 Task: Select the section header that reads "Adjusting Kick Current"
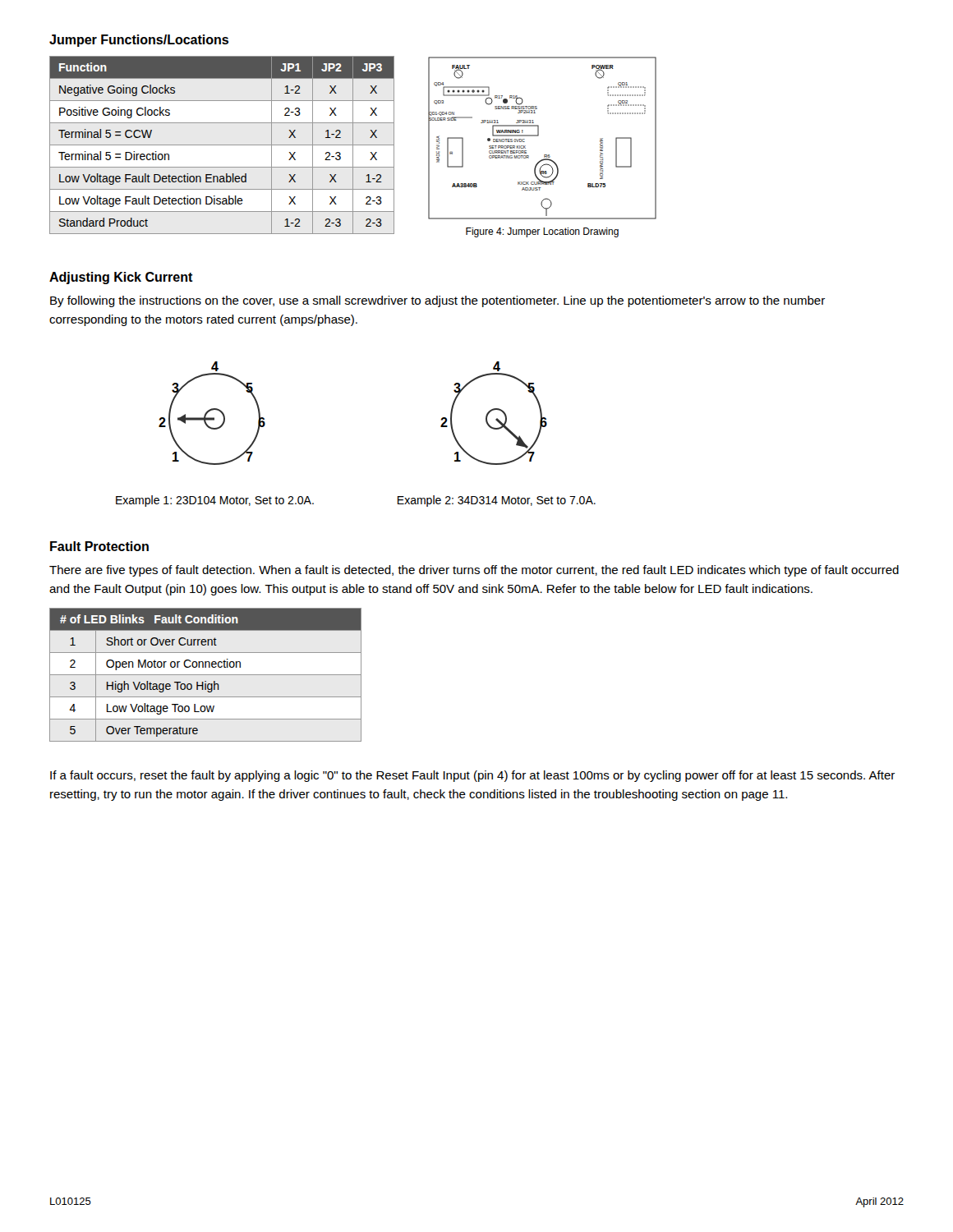point(121,277)
